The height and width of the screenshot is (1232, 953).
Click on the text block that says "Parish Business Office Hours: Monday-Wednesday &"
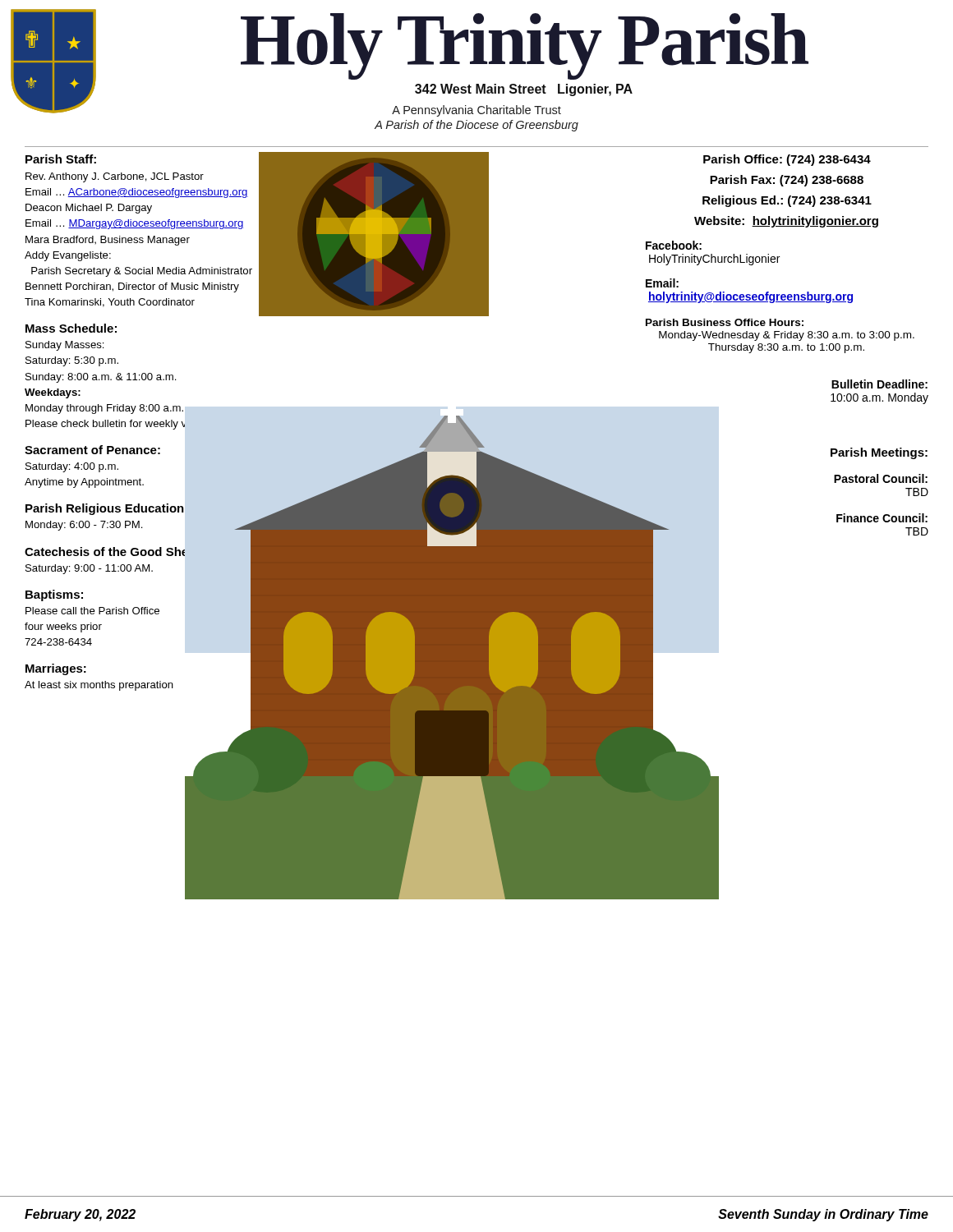click(787, 335)
